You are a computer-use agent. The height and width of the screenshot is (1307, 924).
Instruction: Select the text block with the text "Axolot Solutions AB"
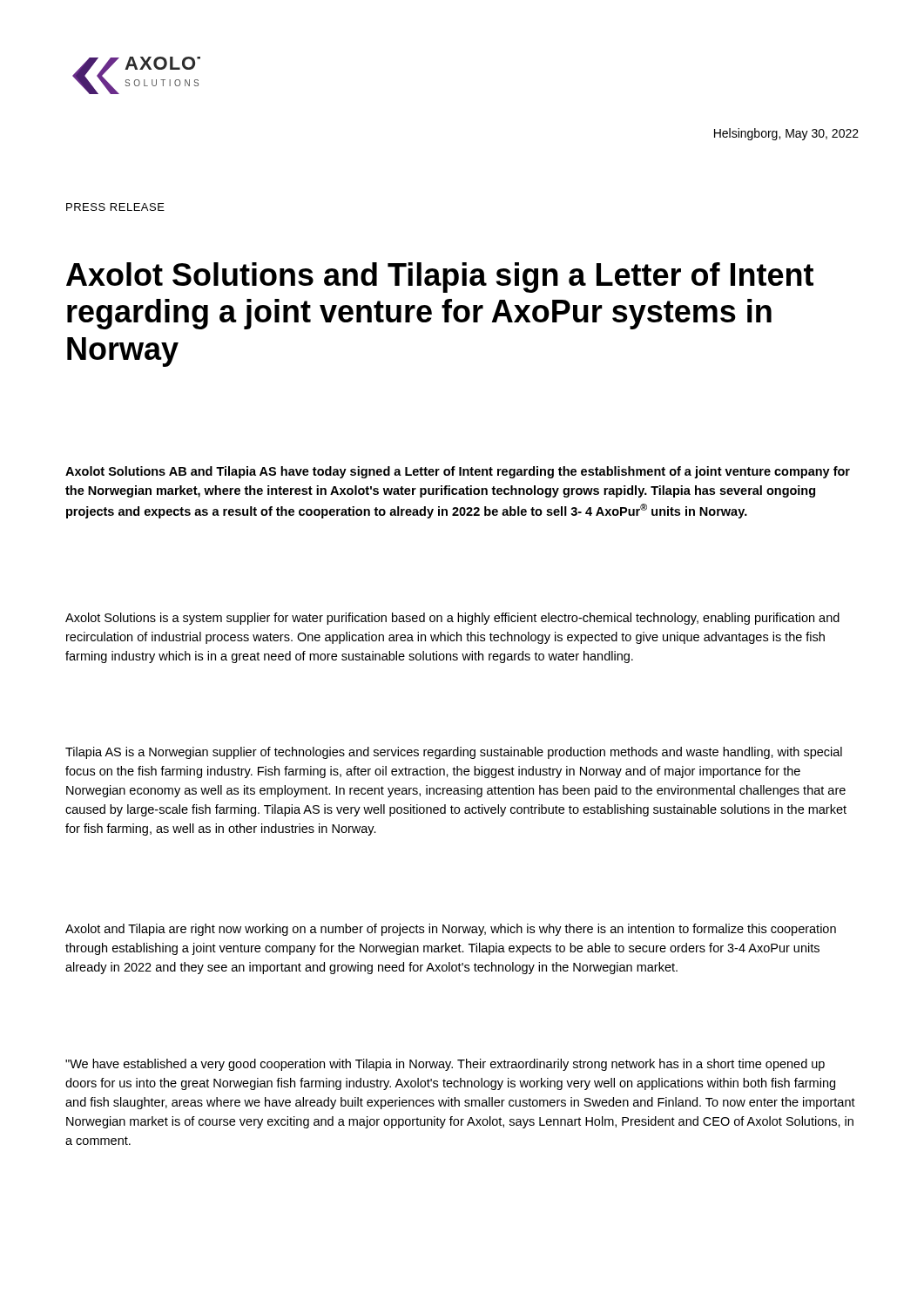pos(458,491)
